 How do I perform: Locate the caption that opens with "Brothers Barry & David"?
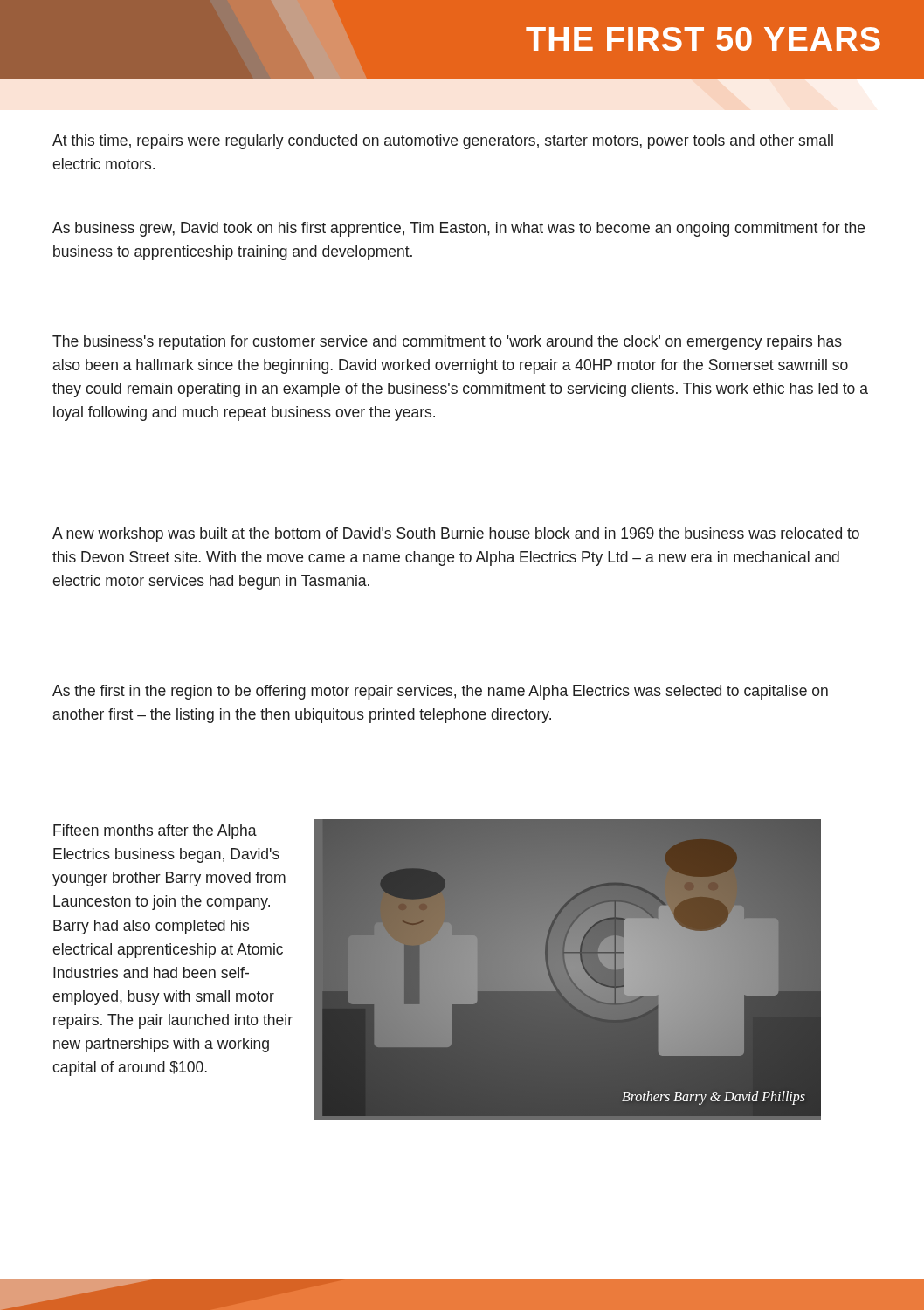pyautogui.click(x=714, y=1096)
